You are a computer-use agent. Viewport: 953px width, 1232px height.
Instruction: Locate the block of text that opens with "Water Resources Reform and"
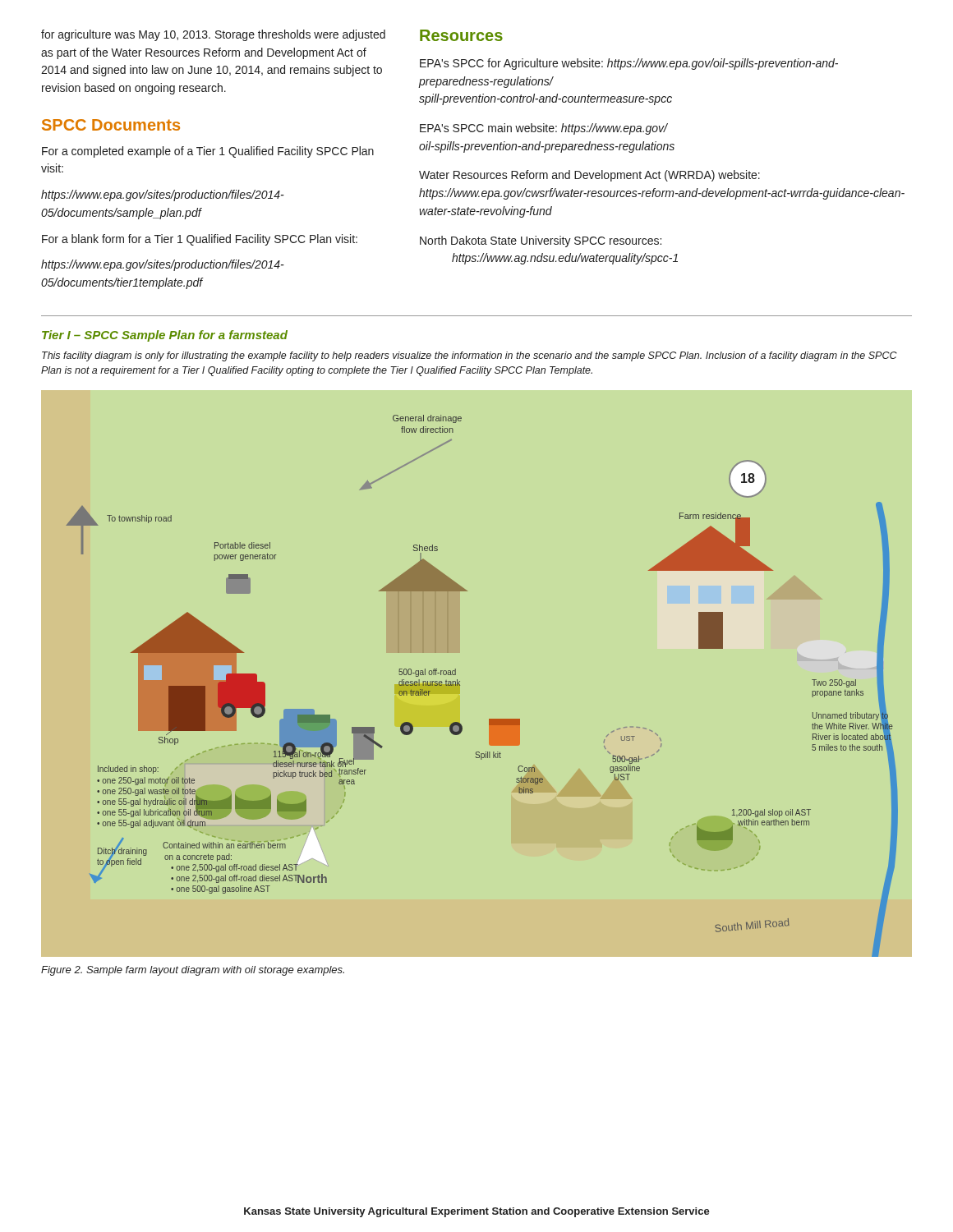[665, 194]
